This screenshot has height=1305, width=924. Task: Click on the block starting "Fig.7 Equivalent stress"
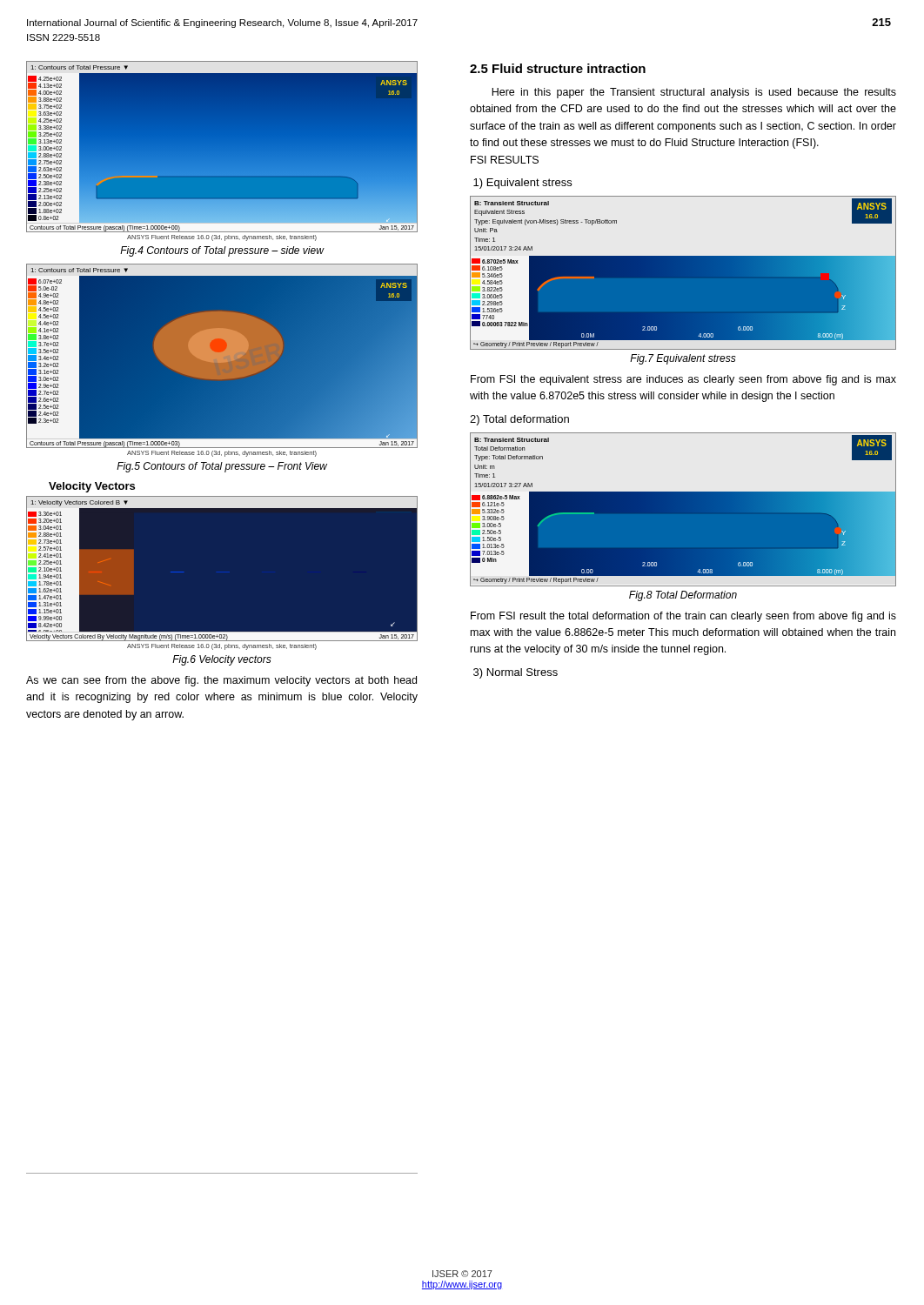[x=683, y=358]
